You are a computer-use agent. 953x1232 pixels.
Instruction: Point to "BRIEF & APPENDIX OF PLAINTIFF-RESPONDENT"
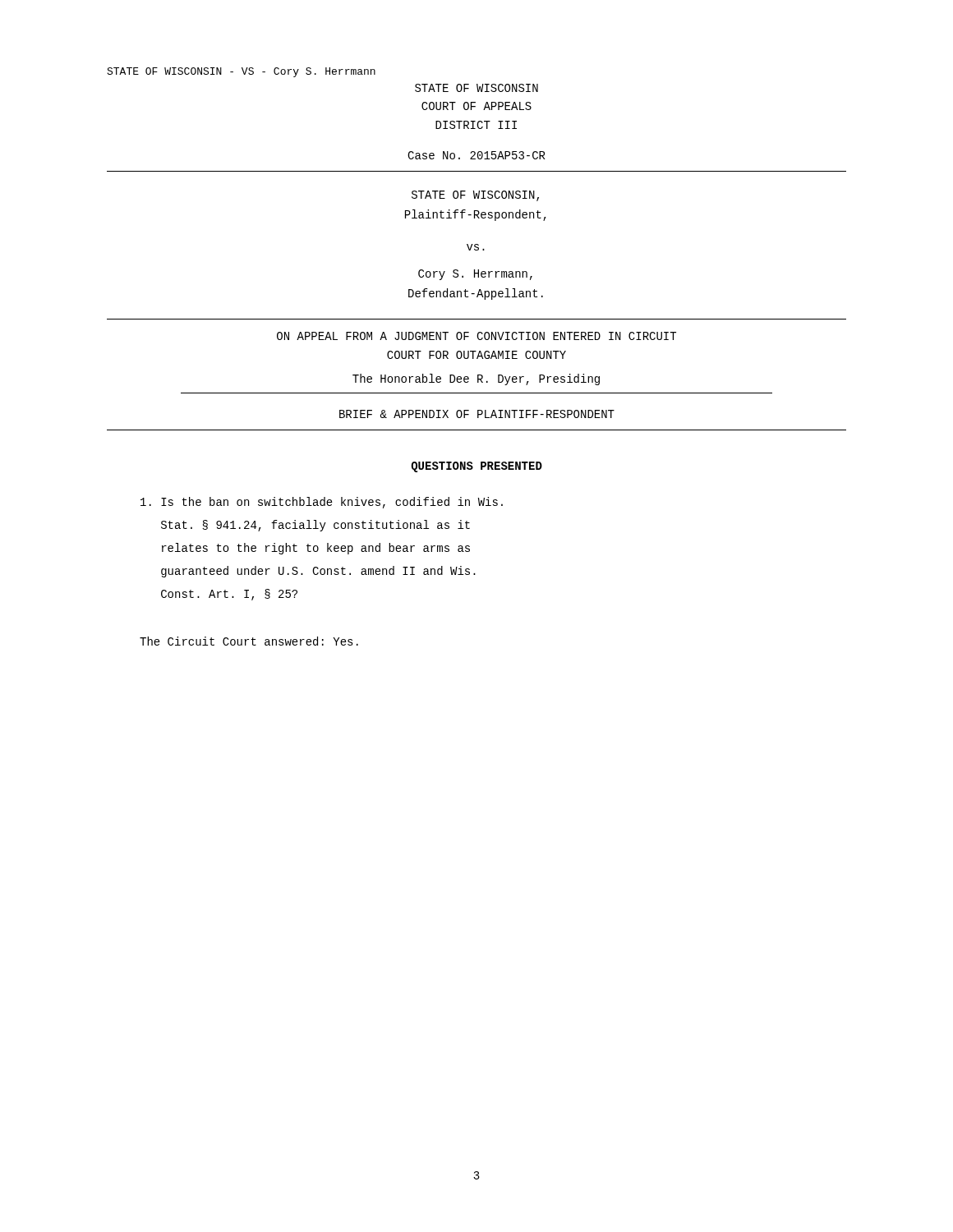tap(476, 415)
